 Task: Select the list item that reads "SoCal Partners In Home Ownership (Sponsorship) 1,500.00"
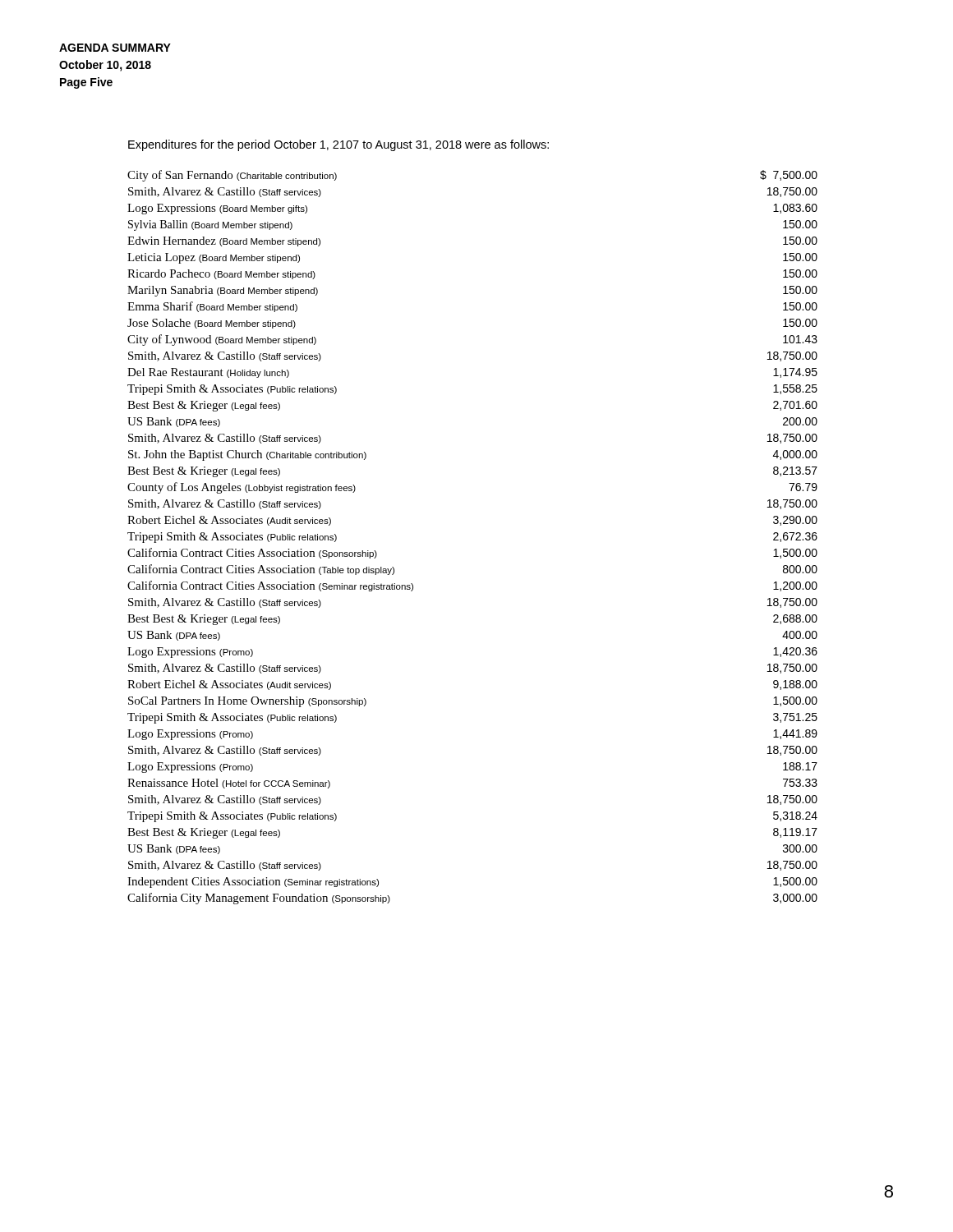[x=244, y=702]
